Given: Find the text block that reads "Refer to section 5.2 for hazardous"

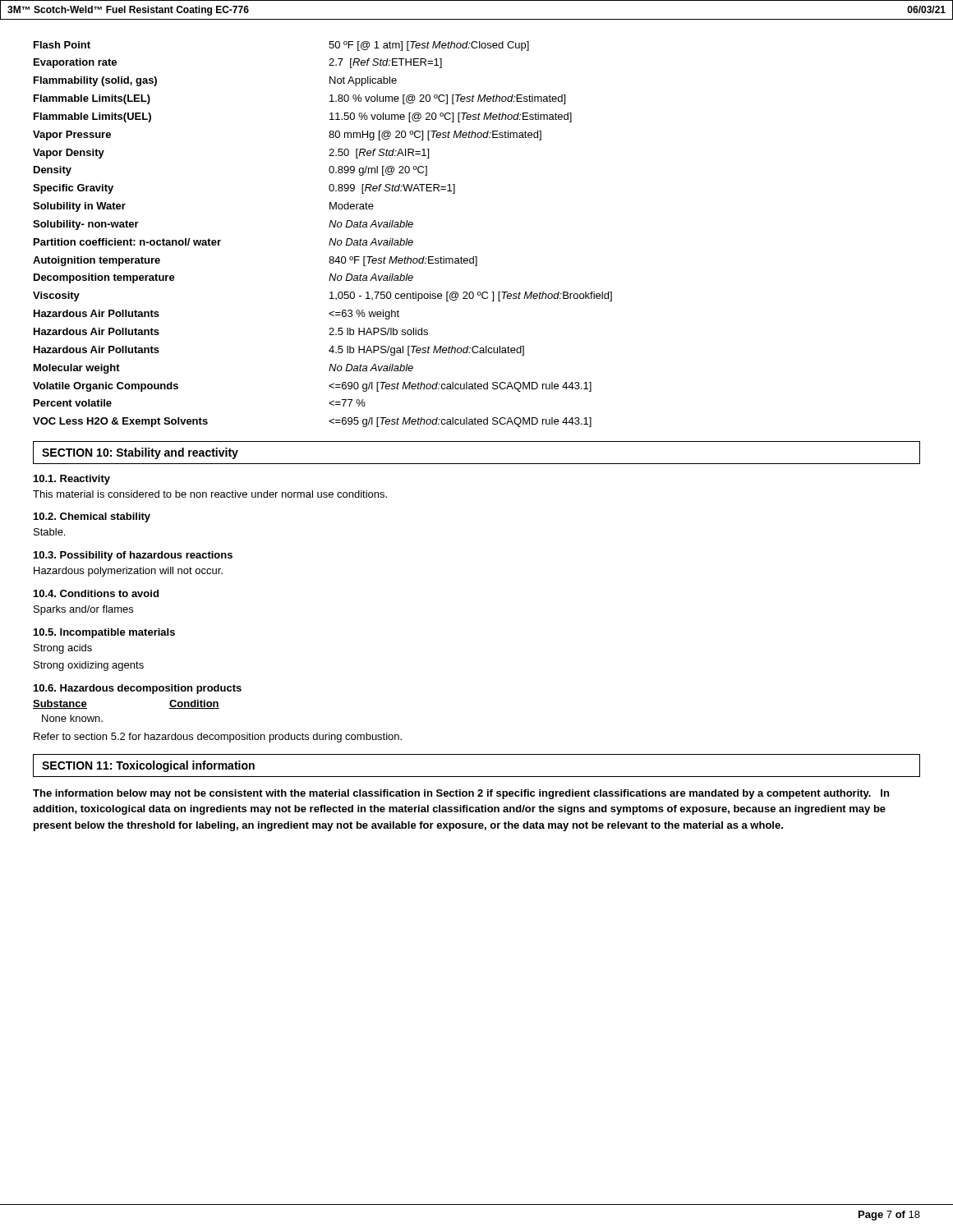Looking at the screenshot, I should (218, 736).
